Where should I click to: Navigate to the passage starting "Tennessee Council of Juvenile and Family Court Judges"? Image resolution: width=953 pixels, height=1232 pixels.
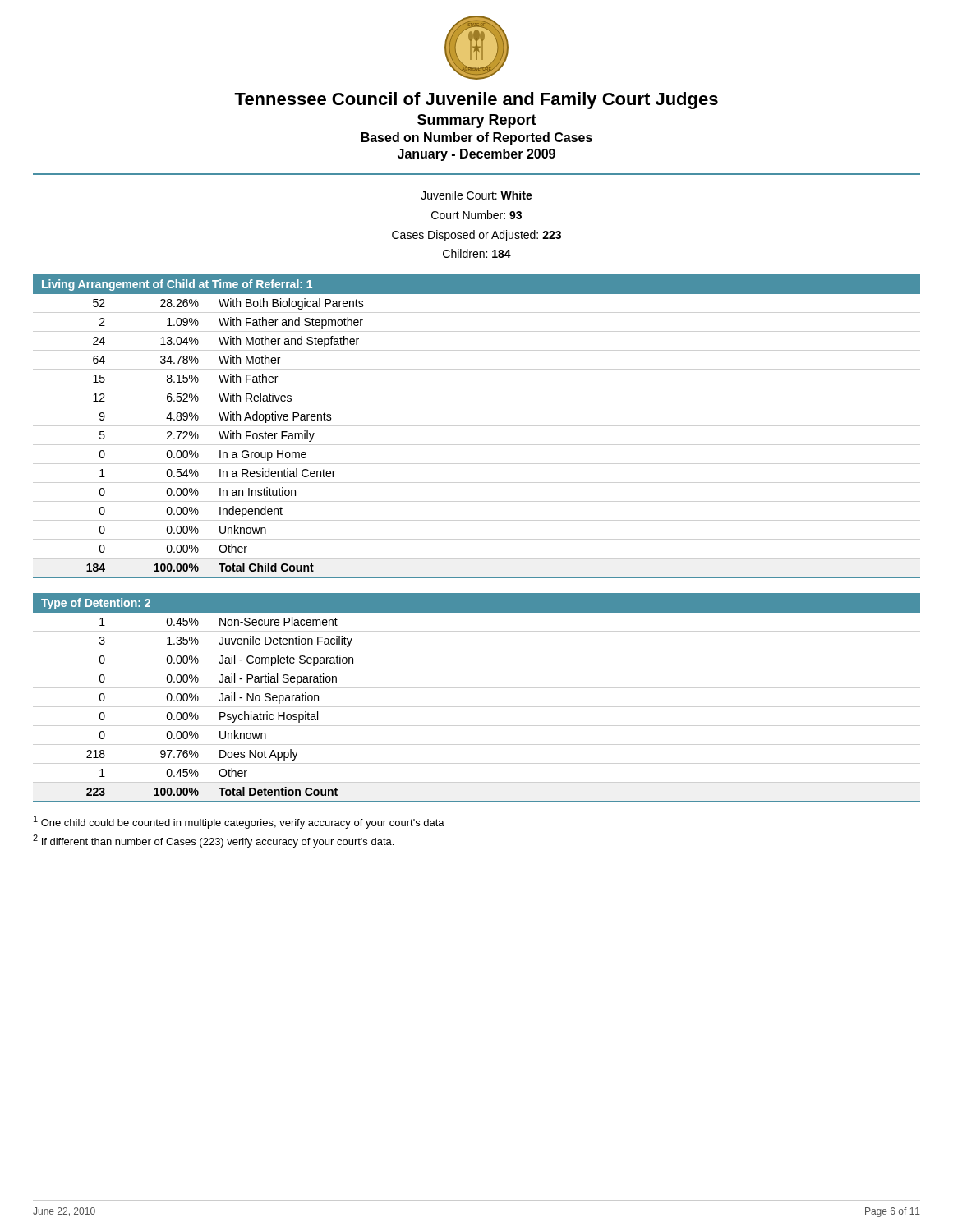pyautogui.click(x=476, y=99)
